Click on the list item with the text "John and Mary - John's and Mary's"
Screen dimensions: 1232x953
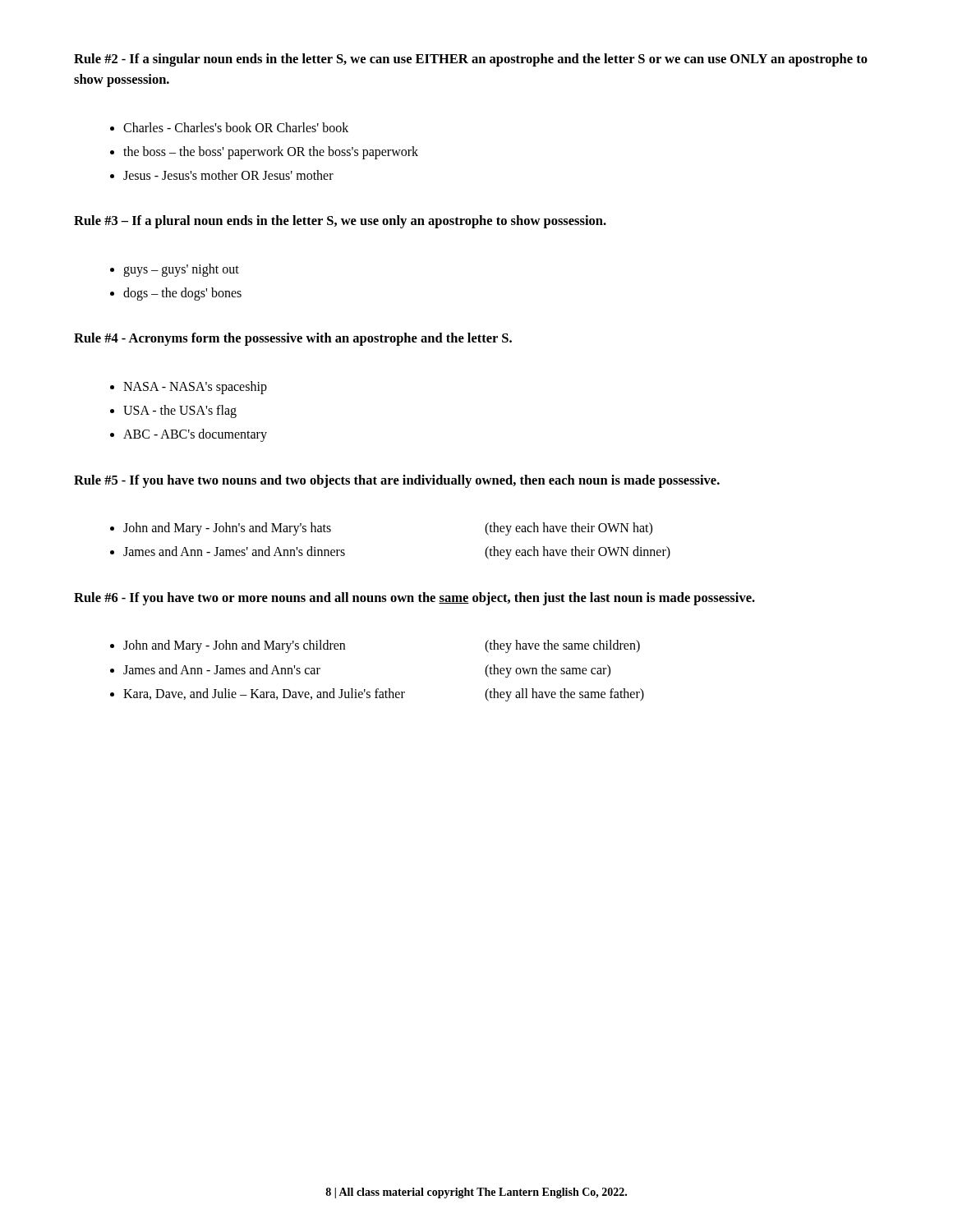[501, 528]
